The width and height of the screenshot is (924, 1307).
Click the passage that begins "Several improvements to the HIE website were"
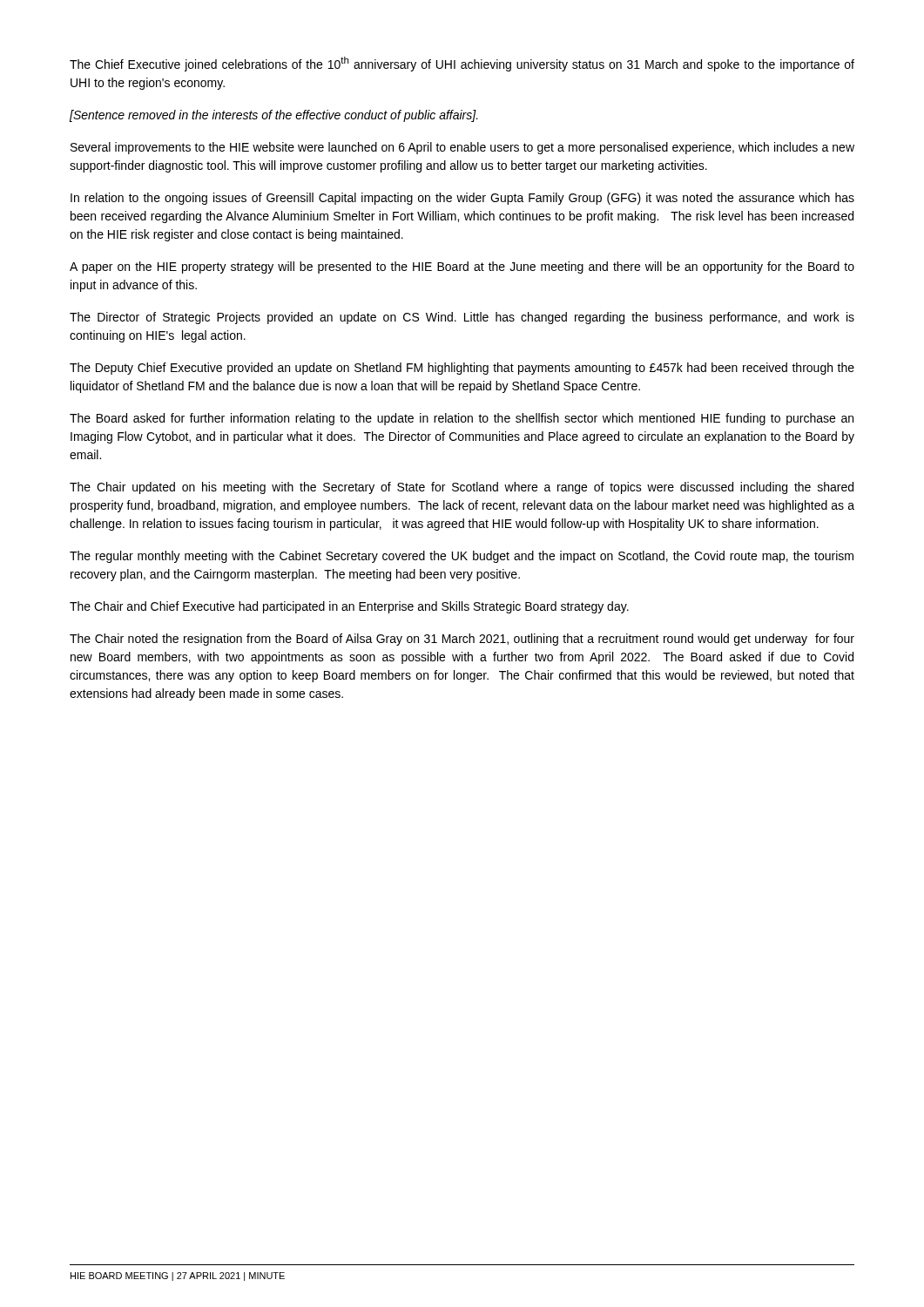coord(462,156)
